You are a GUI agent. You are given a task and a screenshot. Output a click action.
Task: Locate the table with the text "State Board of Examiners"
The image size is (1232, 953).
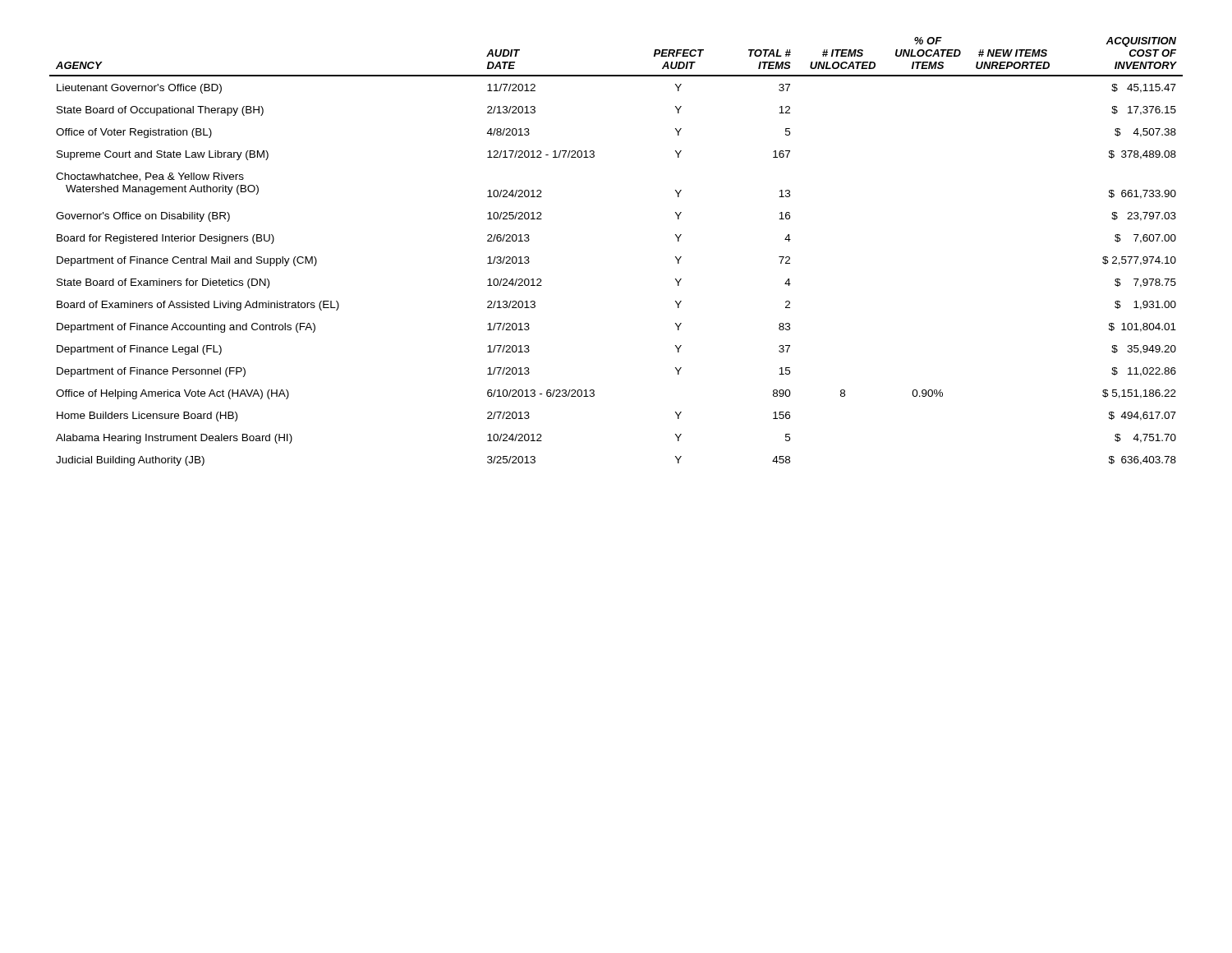pos(616,252)
